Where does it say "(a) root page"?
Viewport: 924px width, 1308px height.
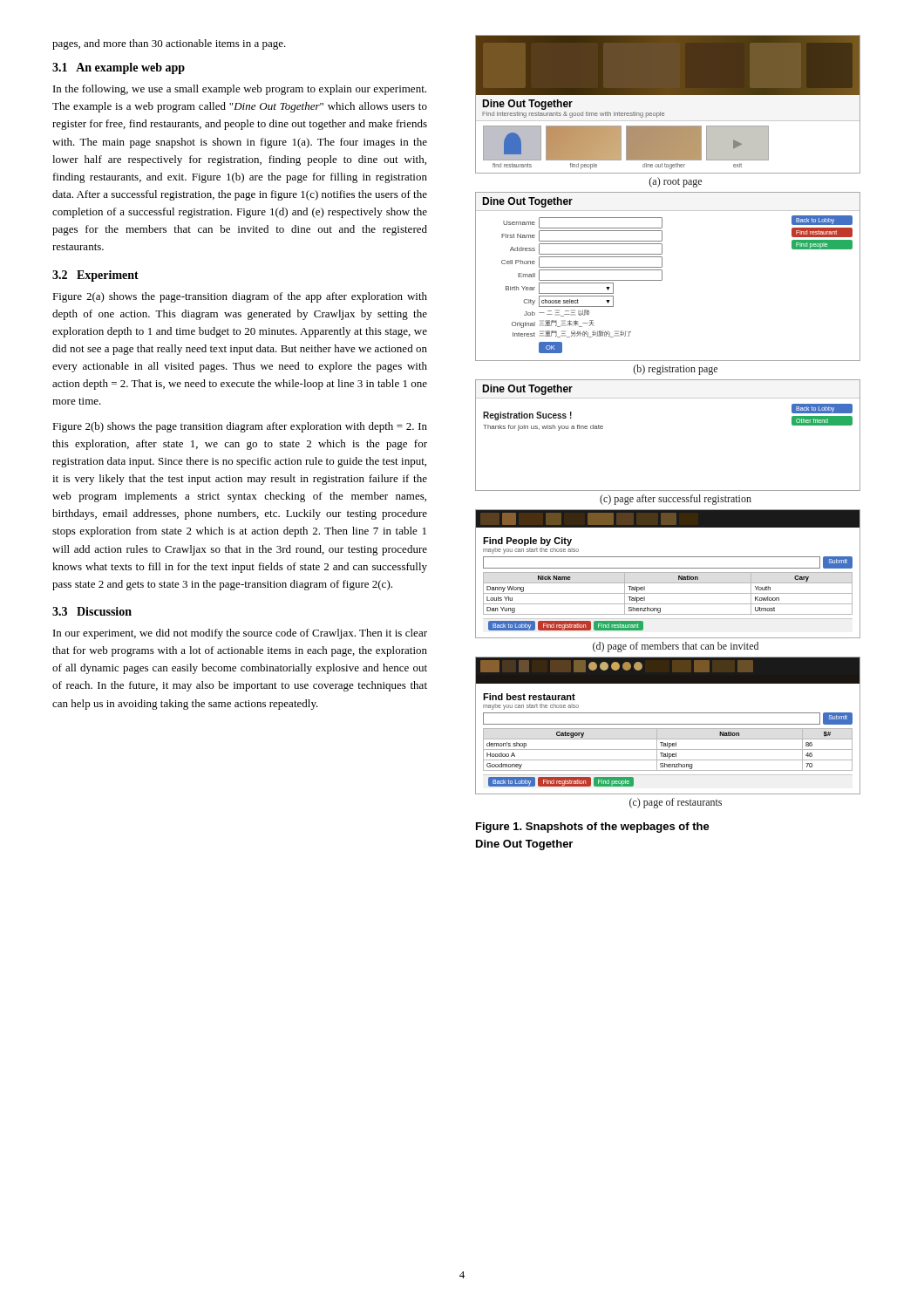click(676, 181)
